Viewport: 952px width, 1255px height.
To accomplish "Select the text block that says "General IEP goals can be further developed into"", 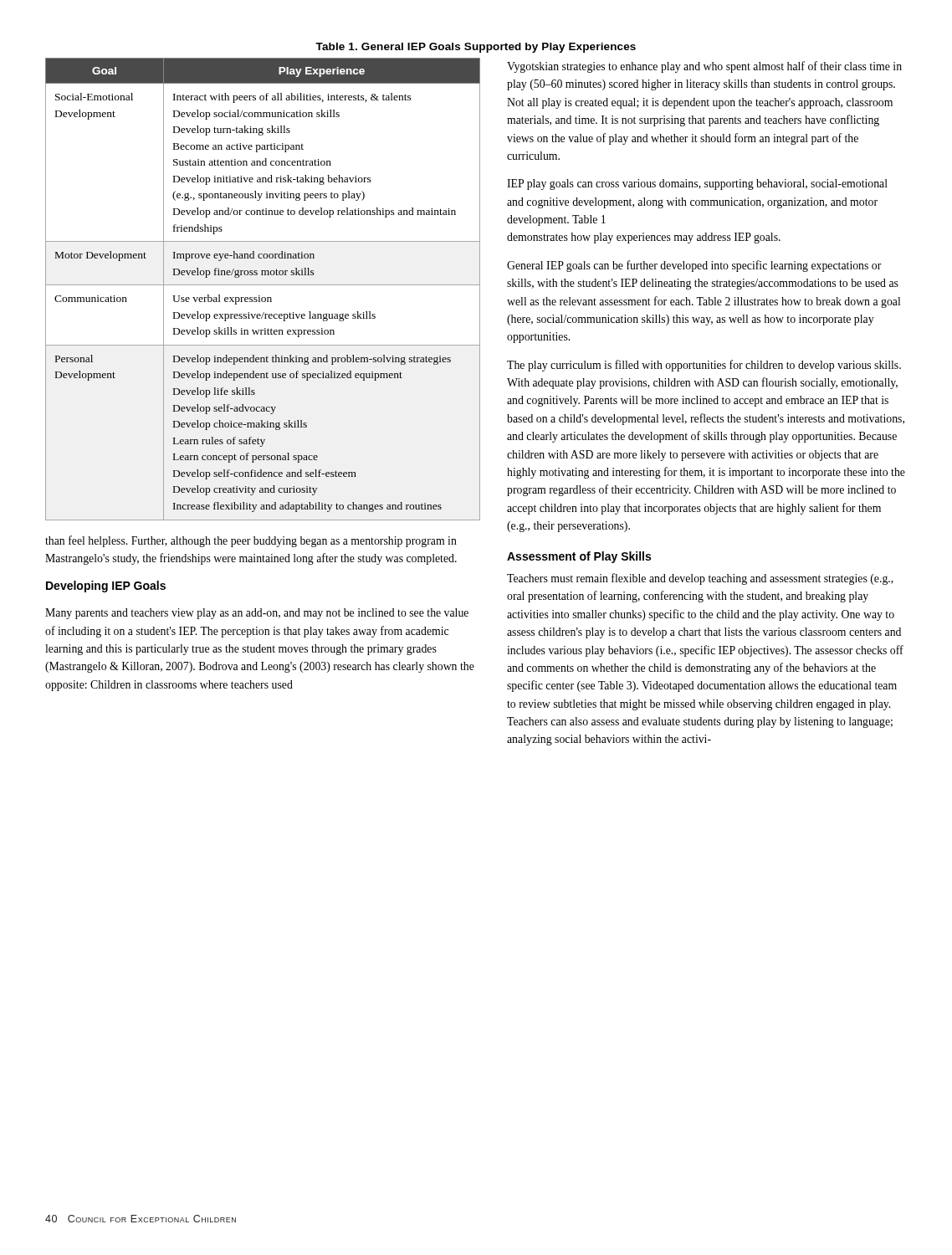I will pos(704,301).
